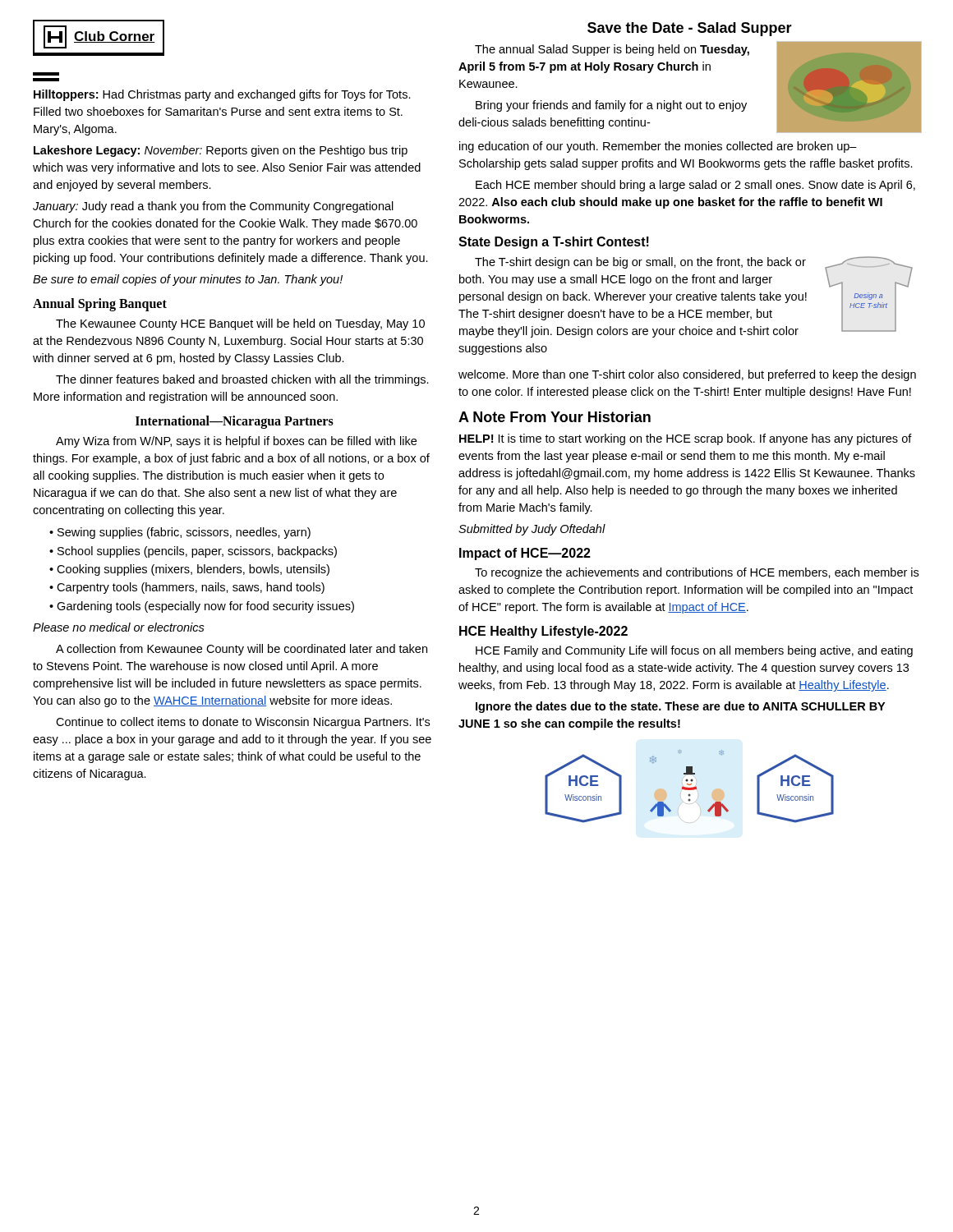Click on the list item that reads "• Sewing supplies (fabric, scissors, needles,"
The width and height of the screenshot is (953, 1232).
180,533
